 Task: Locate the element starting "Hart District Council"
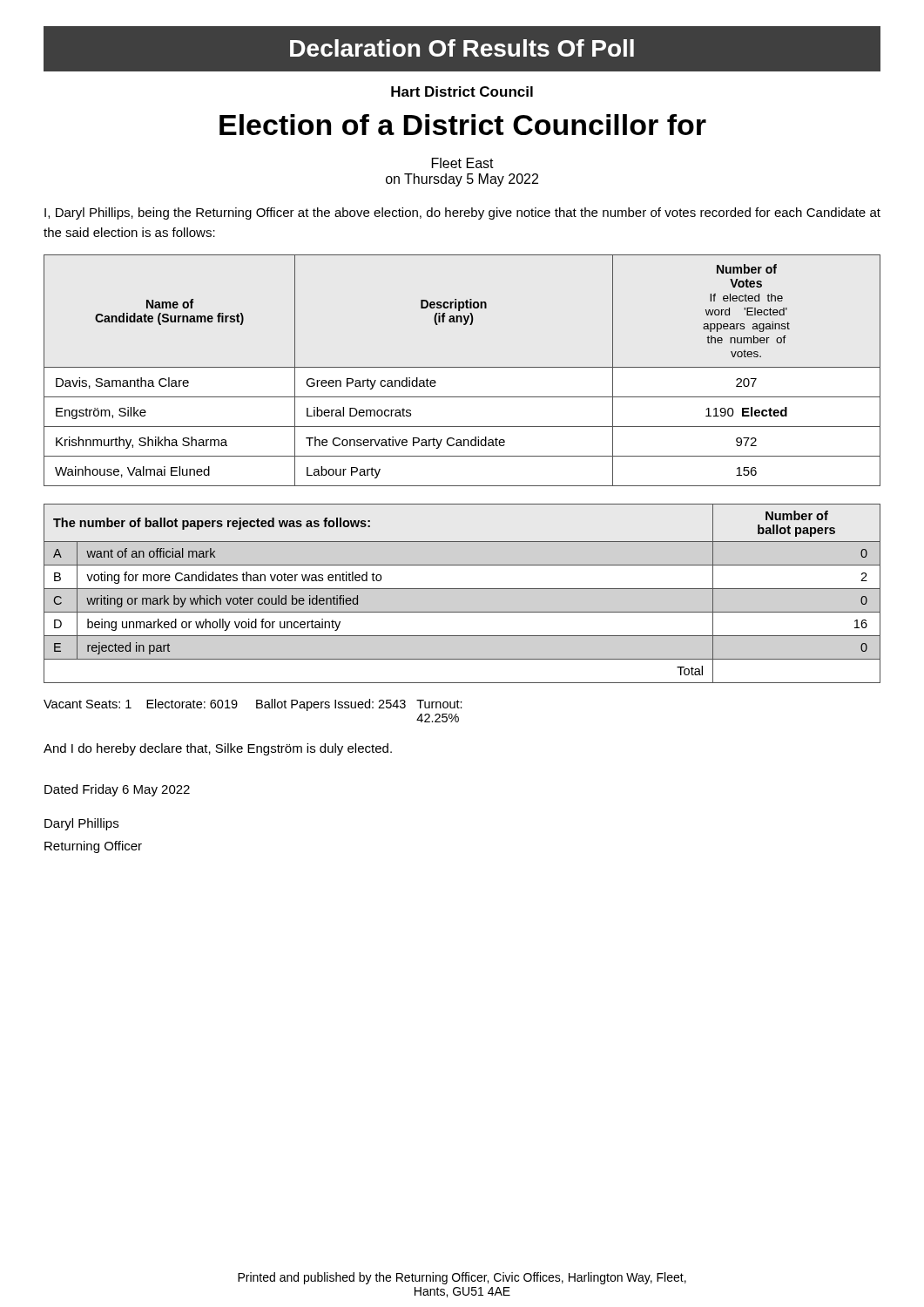click(462, 92)
